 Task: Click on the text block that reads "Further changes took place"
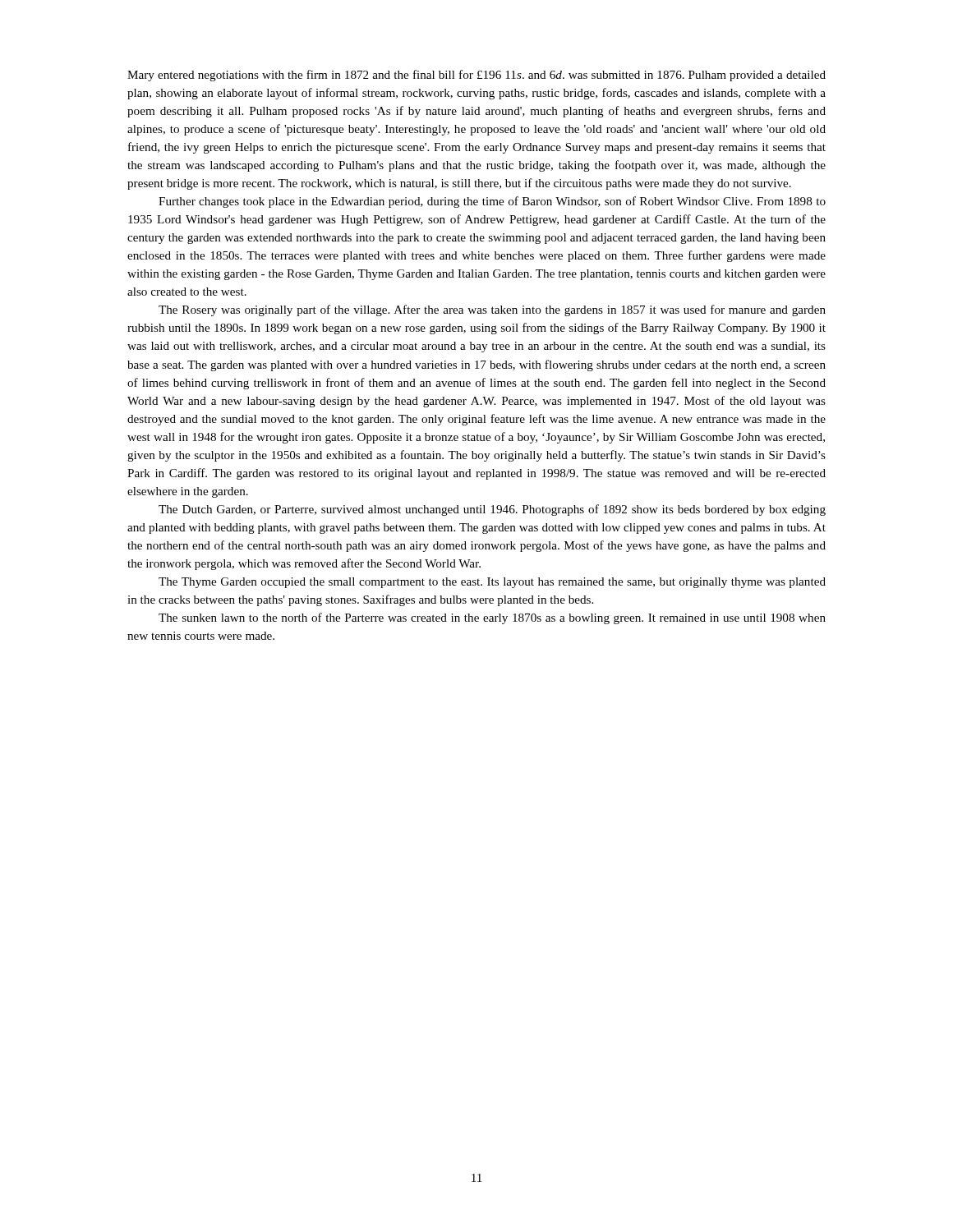[x=476, y=247]
